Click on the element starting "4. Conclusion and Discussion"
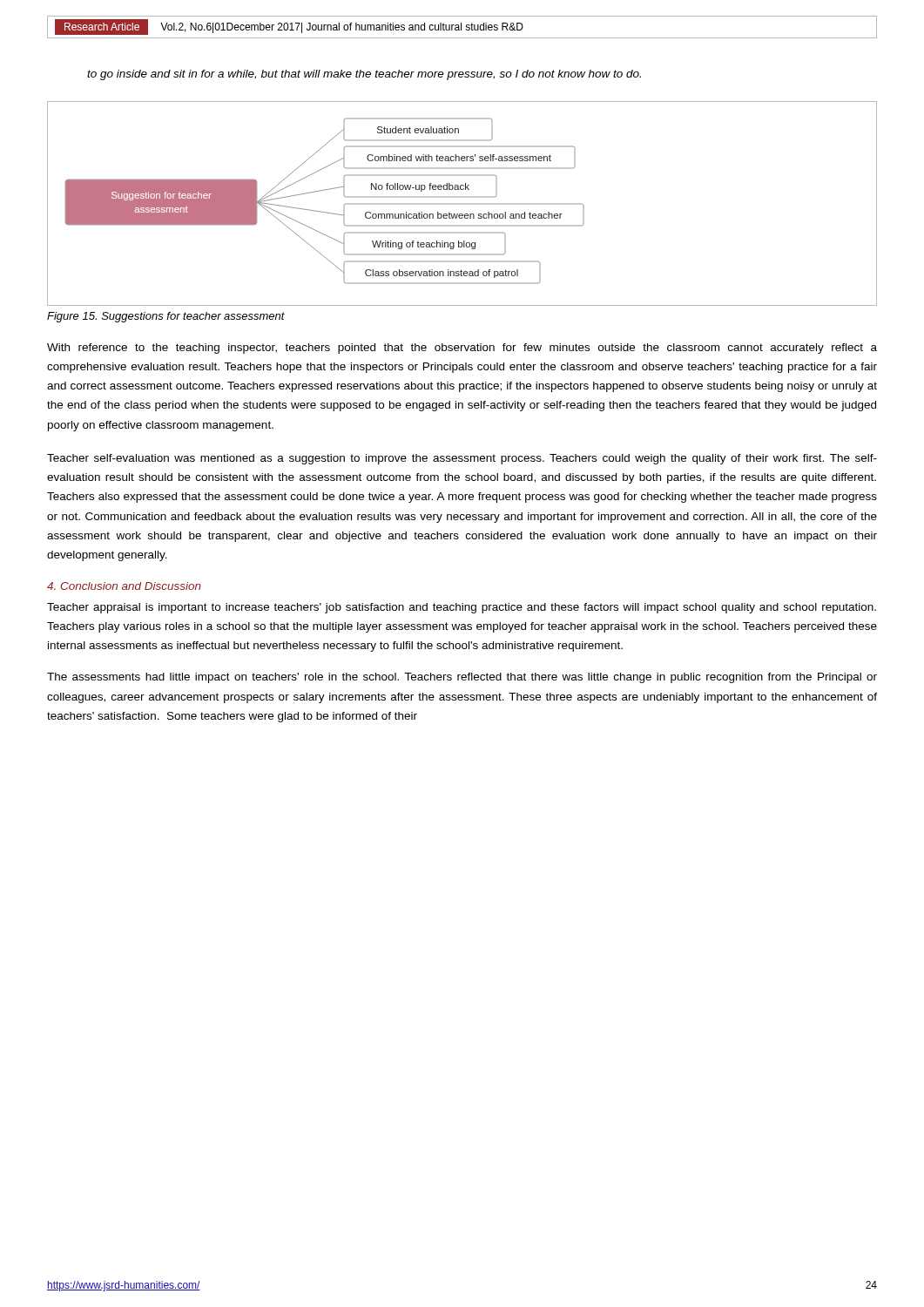The height and width of the screenshot is (1307, 924). pos(124,586)
